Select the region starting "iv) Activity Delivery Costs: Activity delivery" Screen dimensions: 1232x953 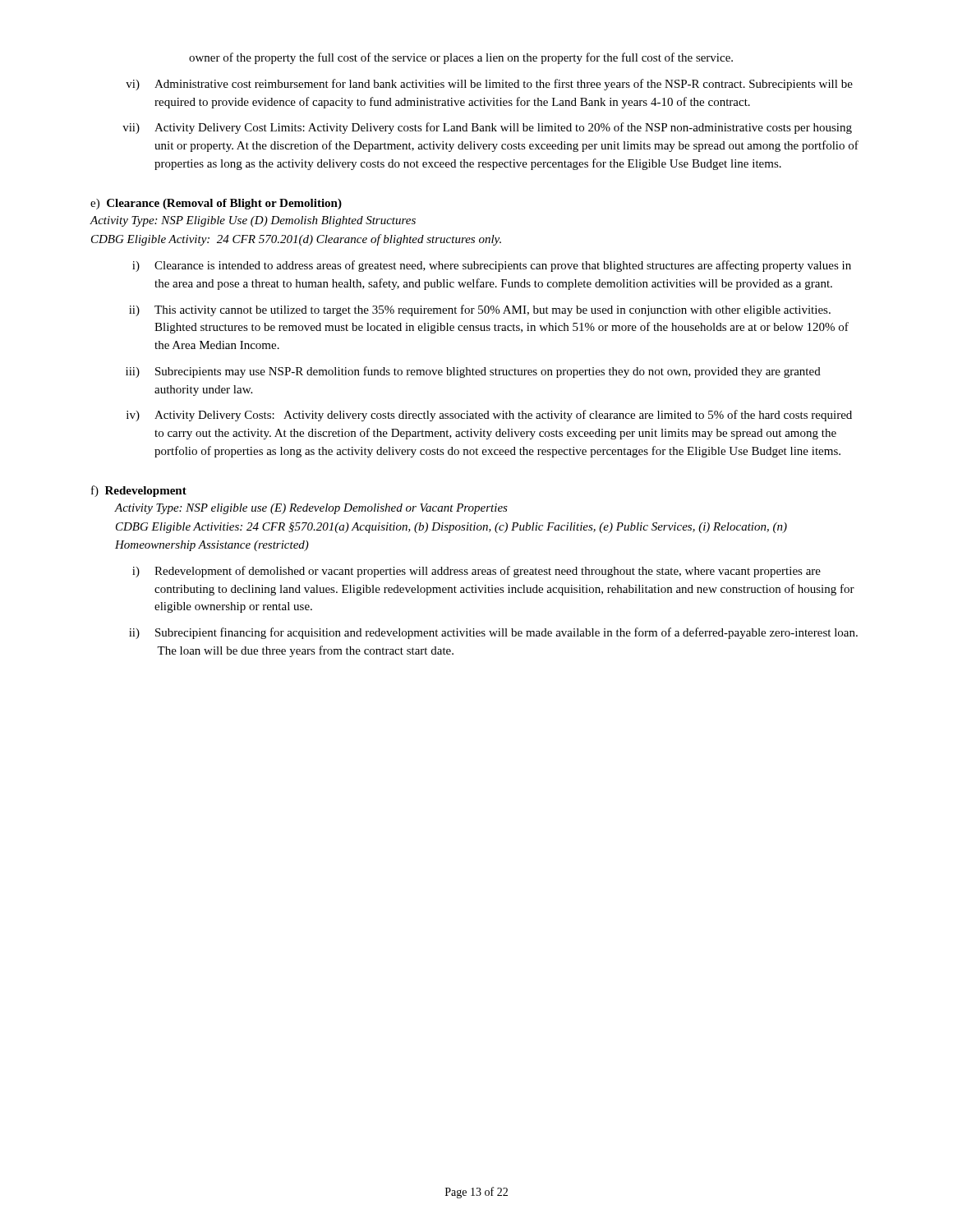pos(476,434)
